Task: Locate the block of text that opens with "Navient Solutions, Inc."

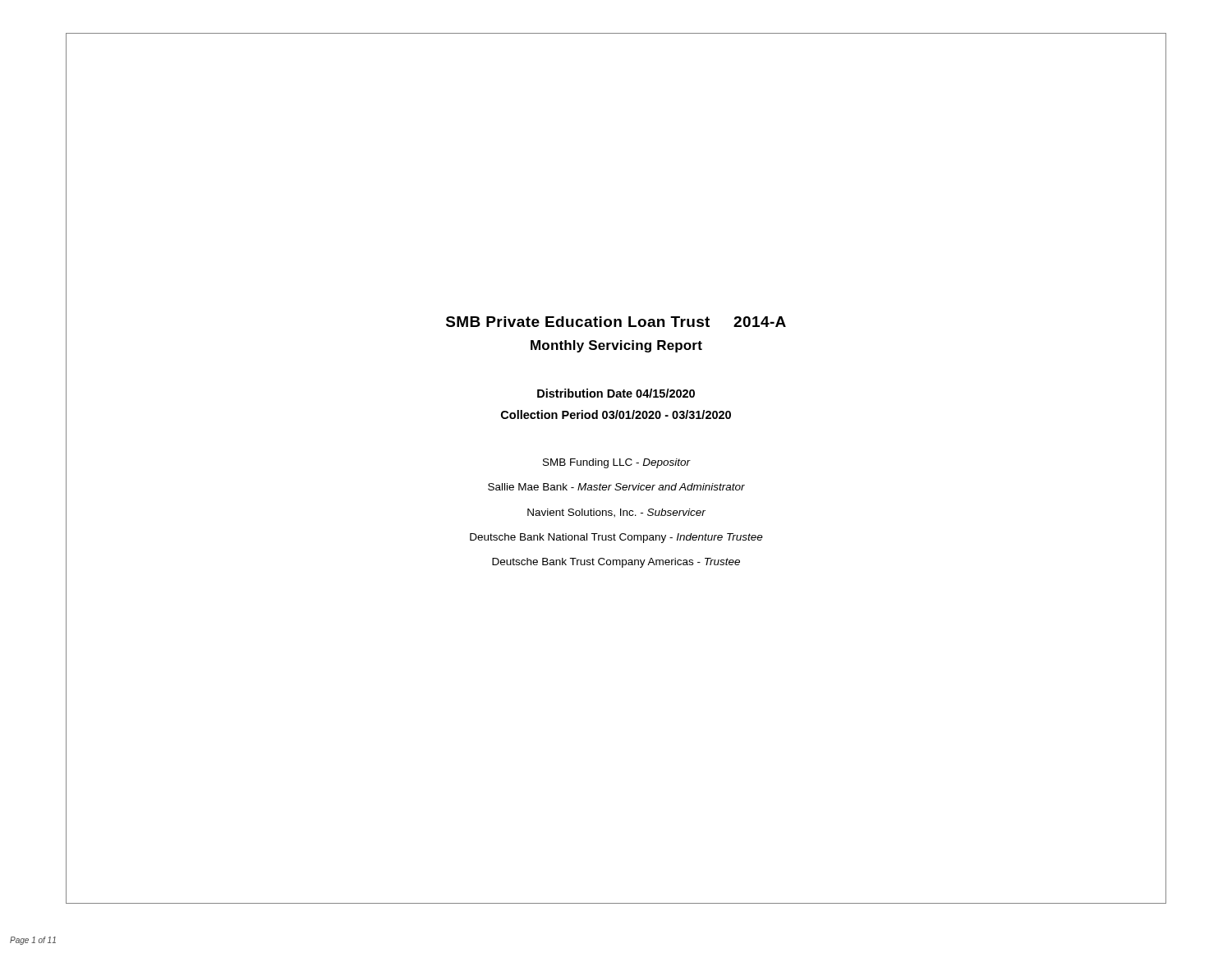Action: pos(616,512)
